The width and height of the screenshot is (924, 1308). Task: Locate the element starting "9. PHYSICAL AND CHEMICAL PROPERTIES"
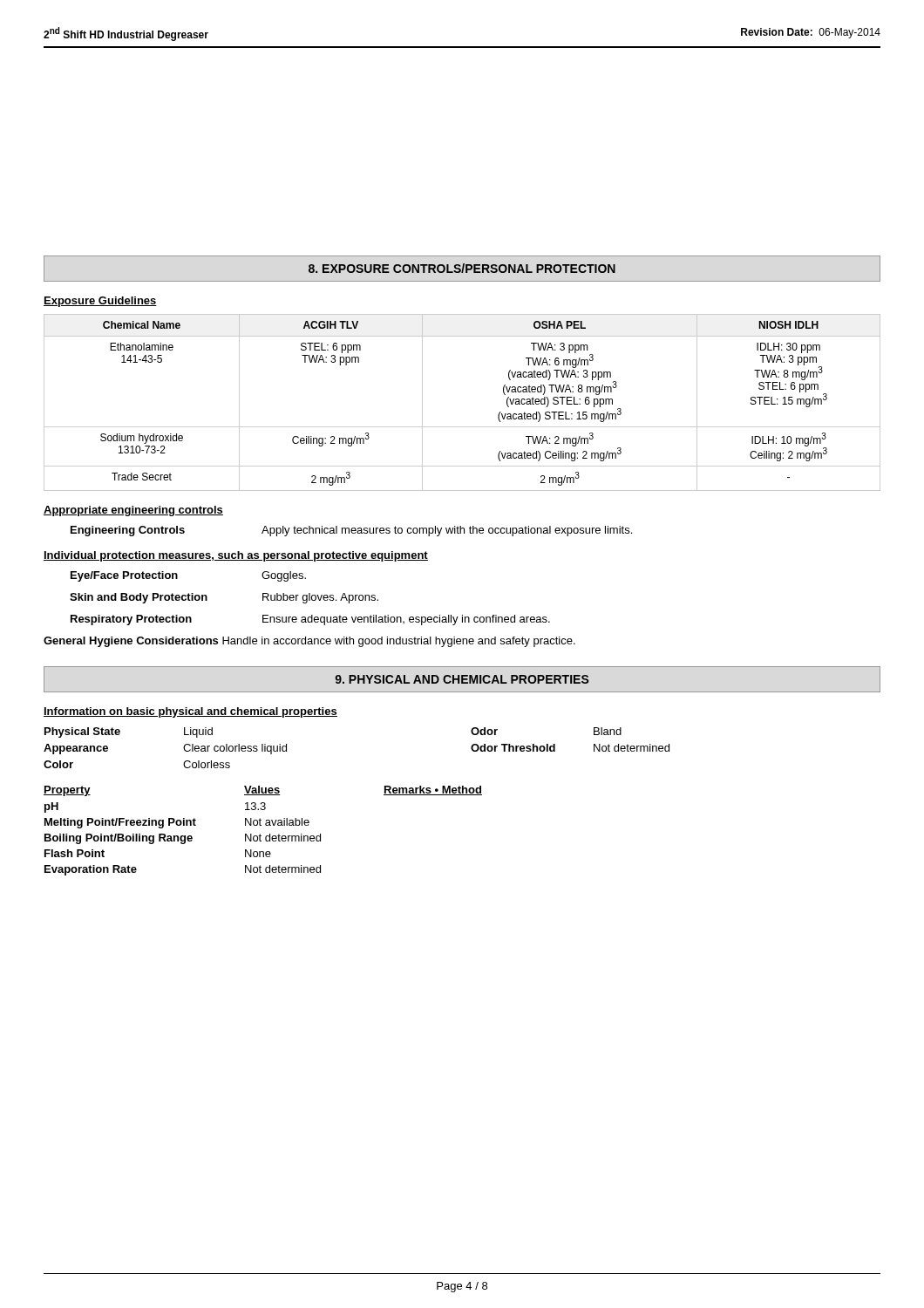pyautogui.click(x=462, y=679)
